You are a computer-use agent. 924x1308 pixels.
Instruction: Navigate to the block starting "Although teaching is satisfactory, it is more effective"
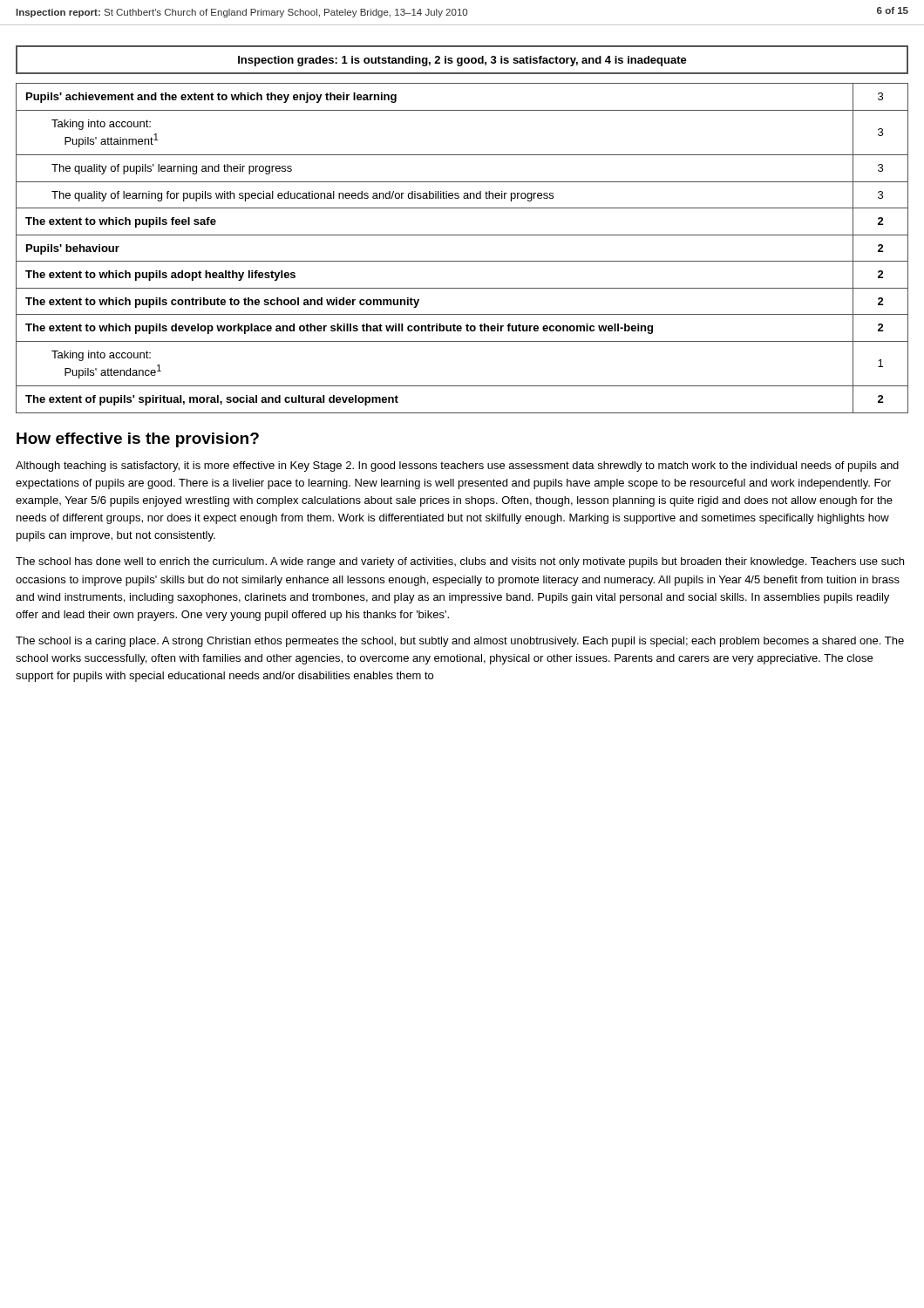point(457,500)
